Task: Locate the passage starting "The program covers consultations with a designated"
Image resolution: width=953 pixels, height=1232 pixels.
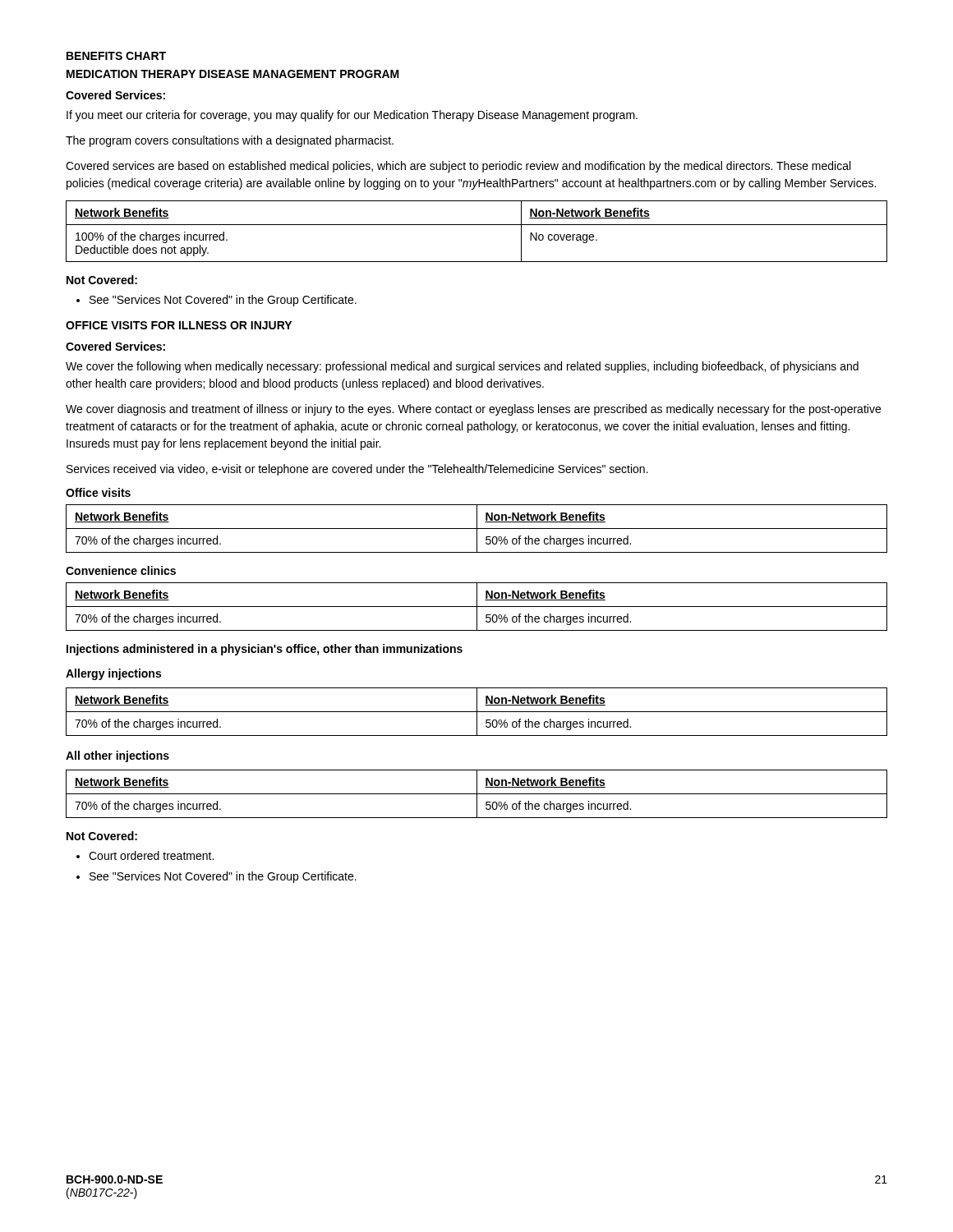Action: point(230,141)
